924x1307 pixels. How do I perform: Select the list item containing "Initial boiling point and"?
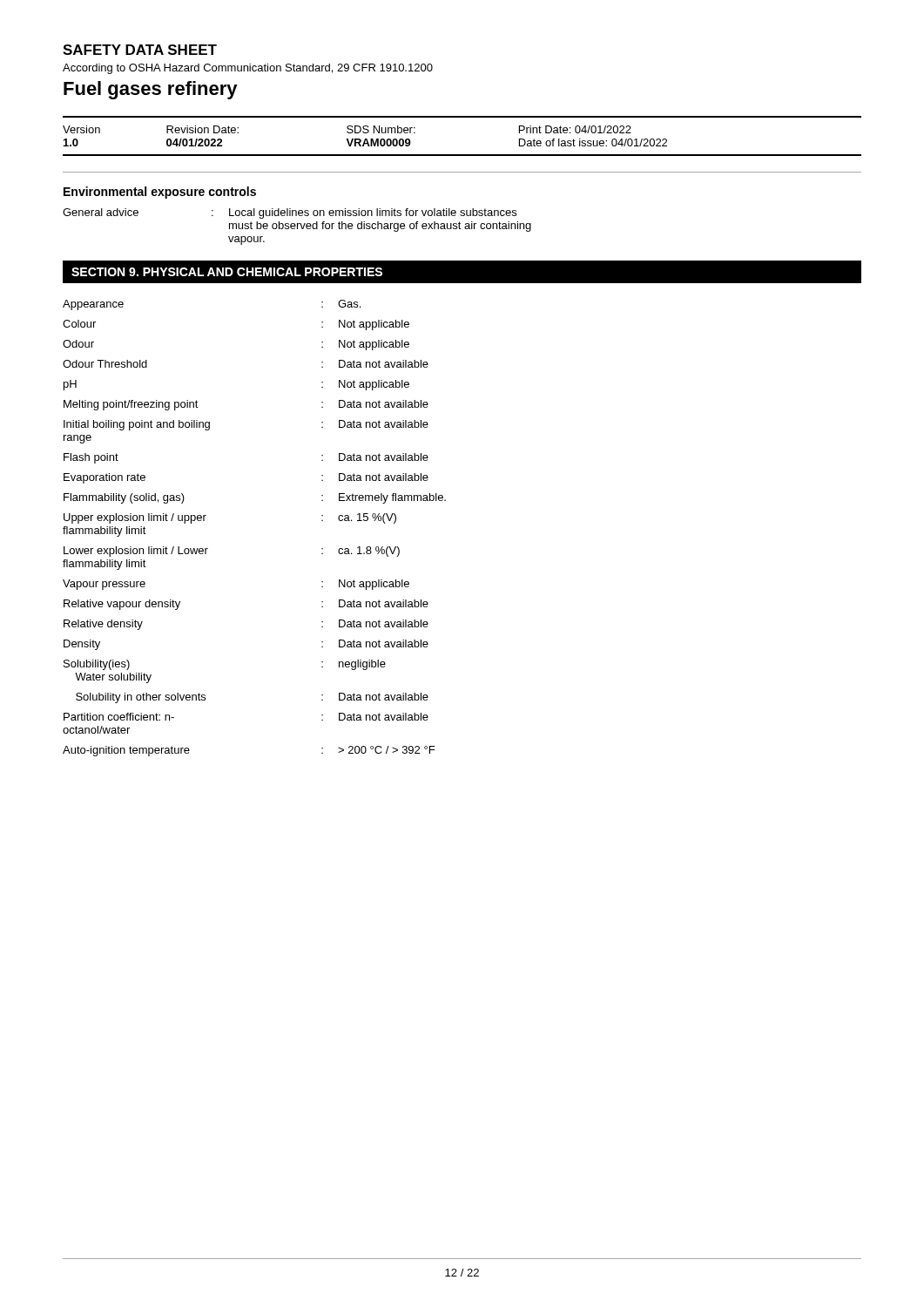pyautogui.click(x=136, y=425)
